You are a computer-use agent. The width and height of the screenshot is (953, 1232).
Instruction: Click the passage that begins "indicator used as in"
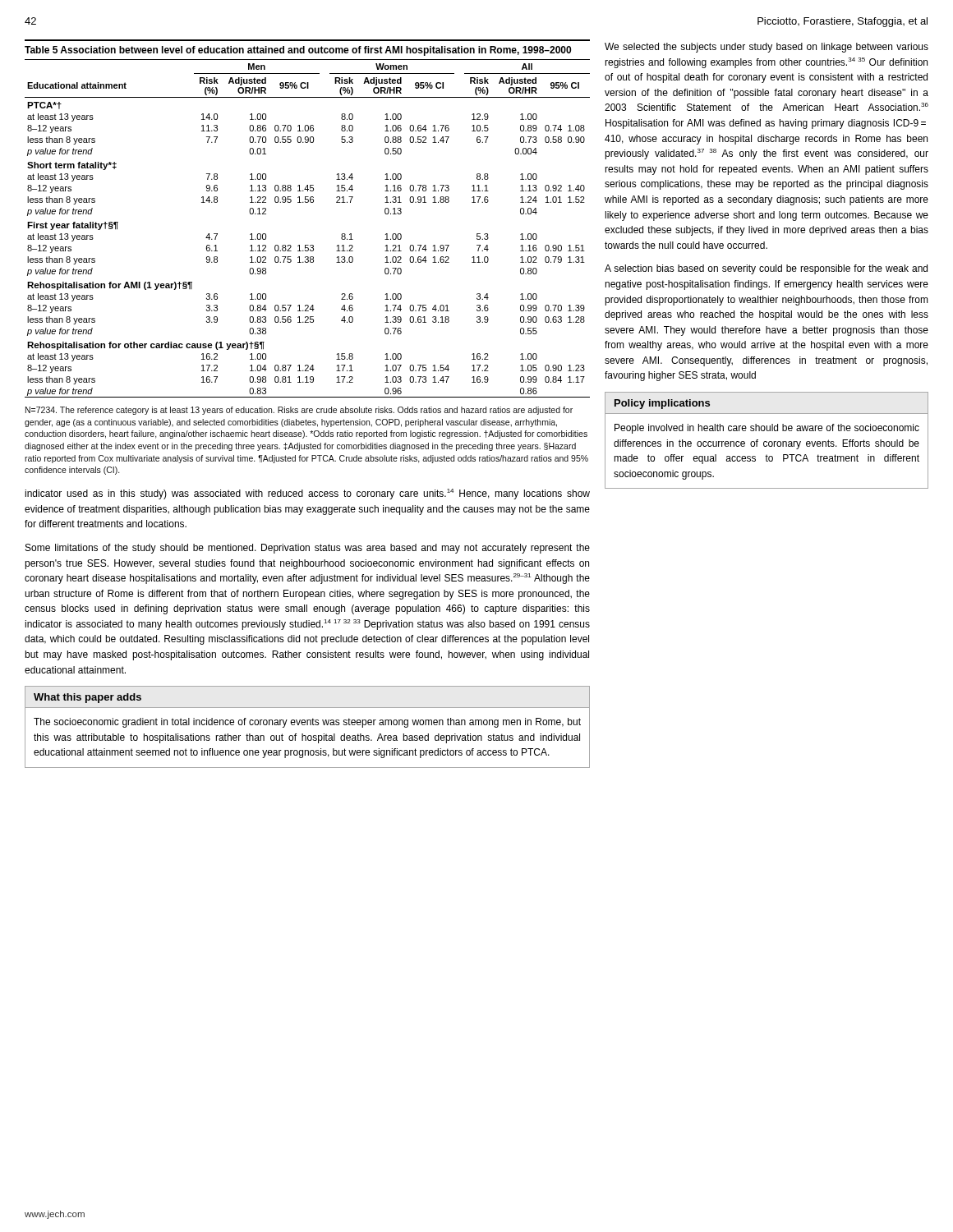[307, 509]
